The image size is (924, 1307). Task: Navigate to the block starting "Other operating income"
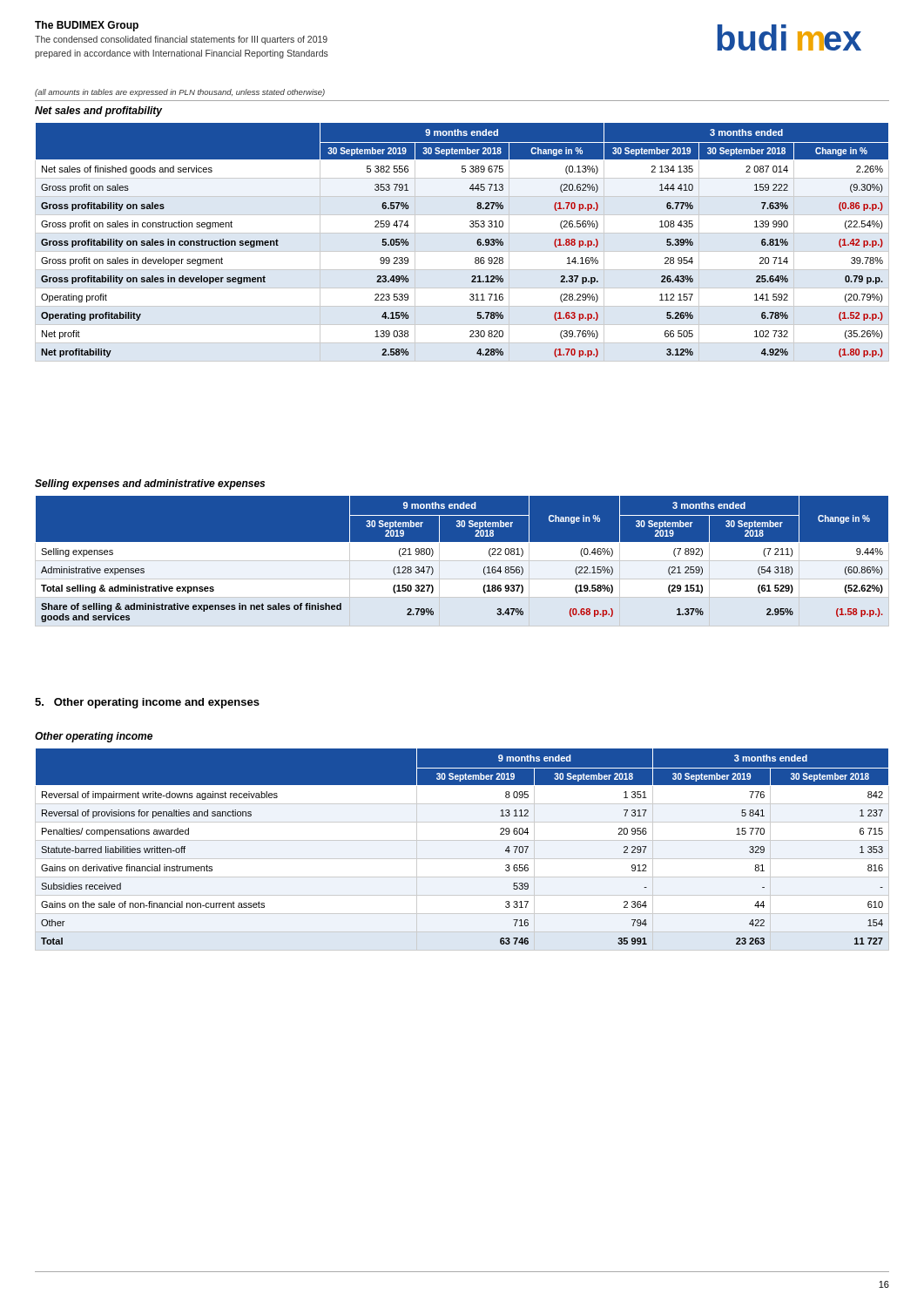coord(94,736)
